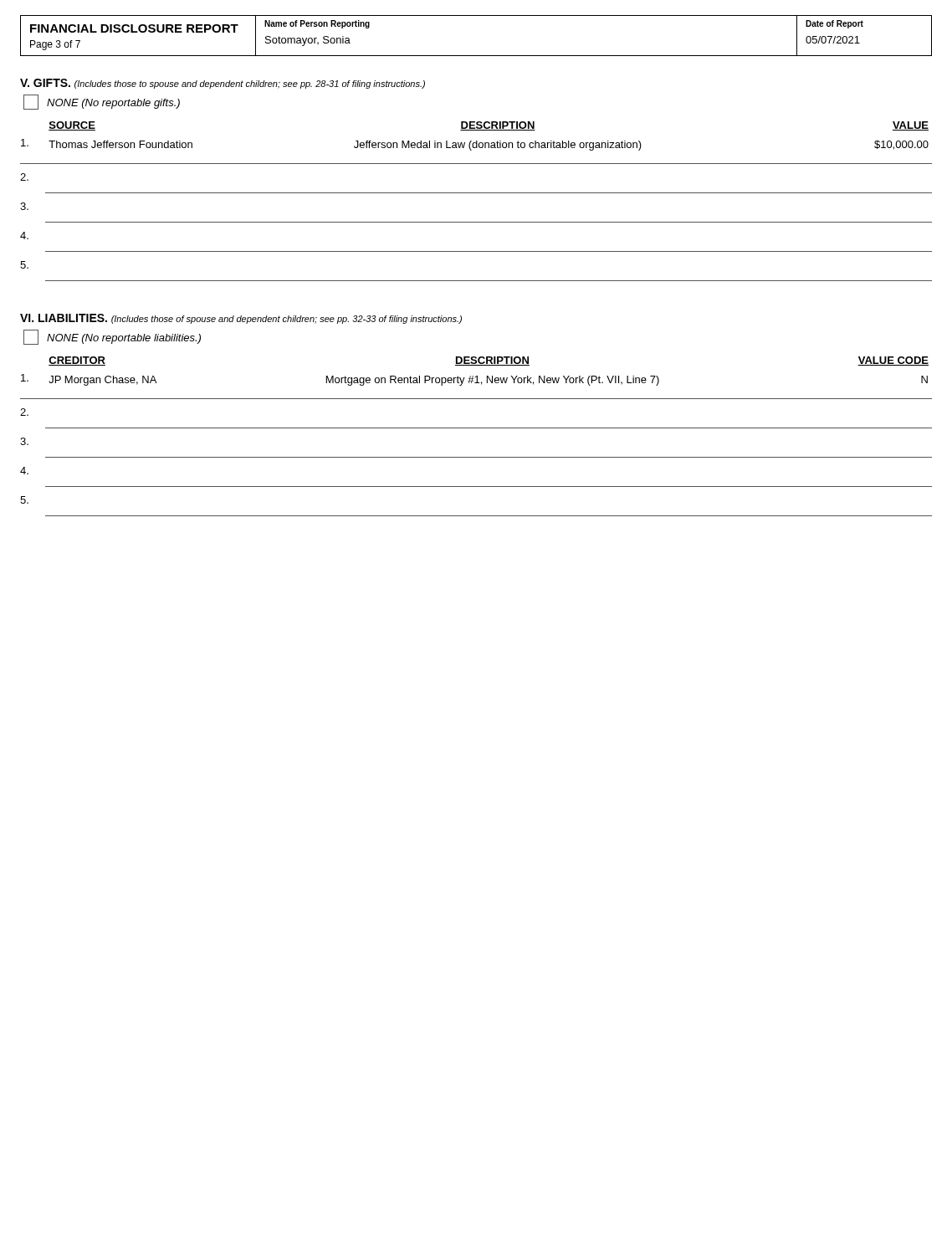Click on the table containing "Mortgage on Rental"
952x1255 pixels.
476,435
